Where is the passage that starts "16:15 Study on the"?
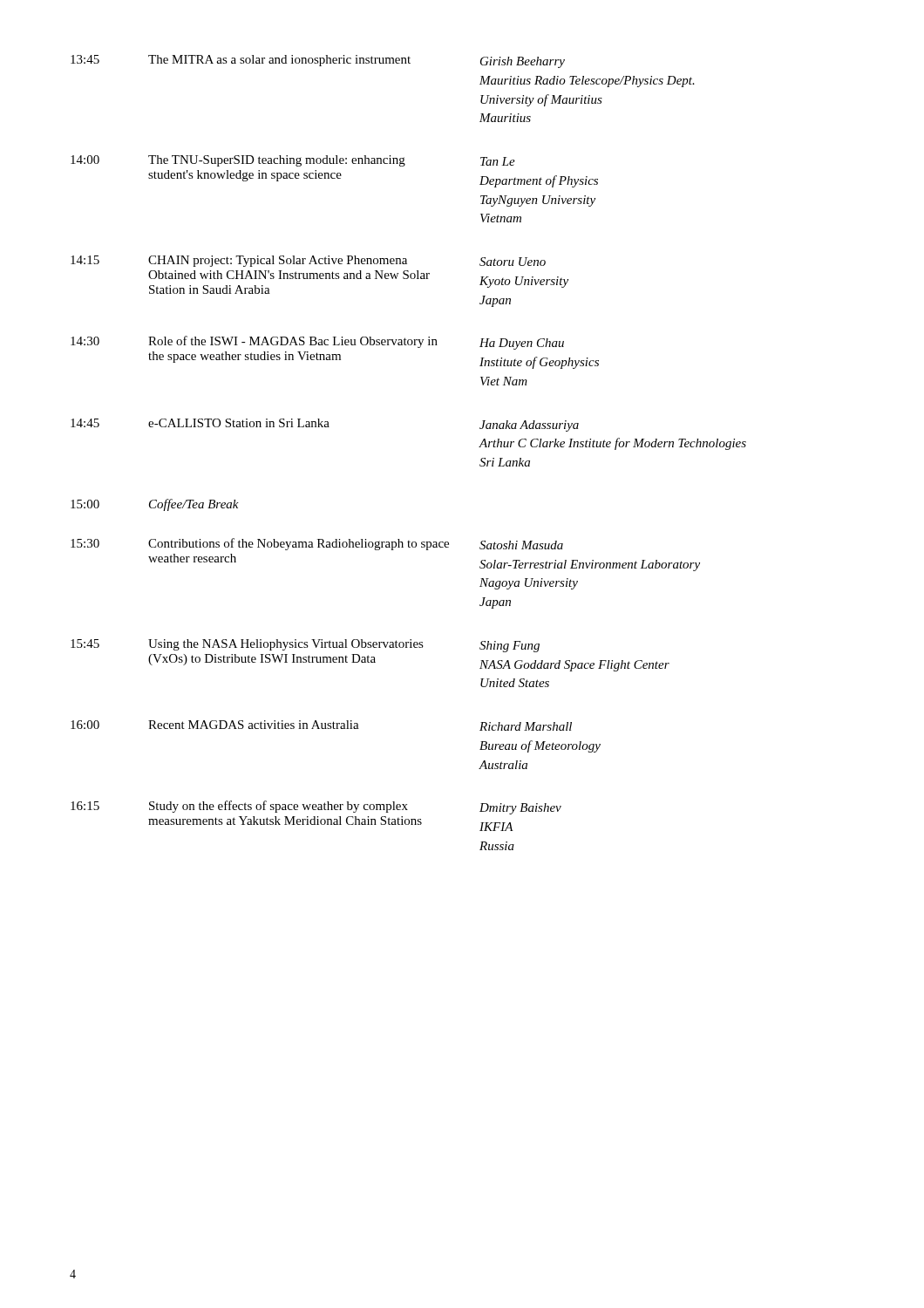This screenshot has height=1308, width=924. click(471, 827)
